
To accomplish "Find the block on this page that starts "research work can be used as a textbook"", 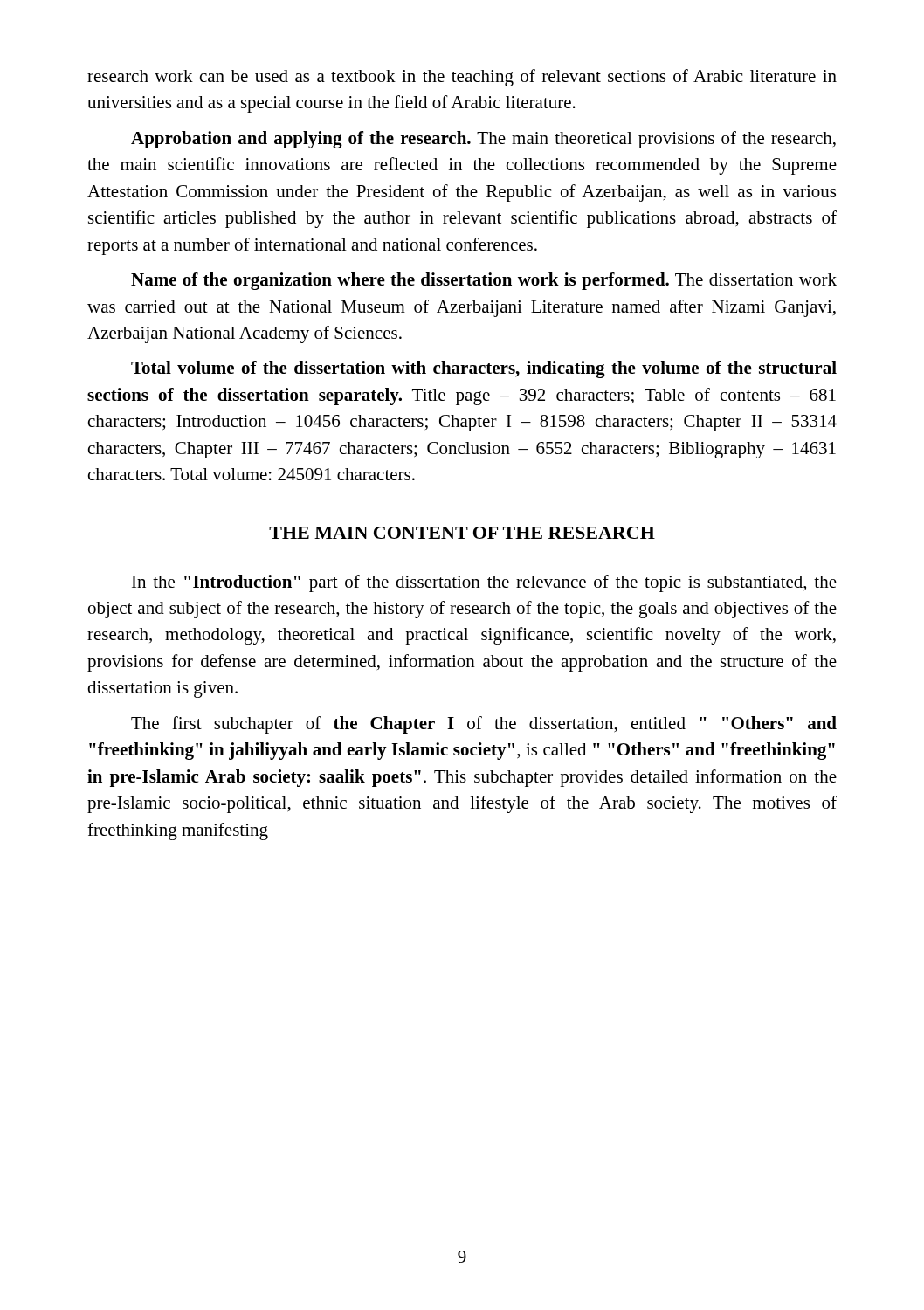I will click(x=462, y=89).
